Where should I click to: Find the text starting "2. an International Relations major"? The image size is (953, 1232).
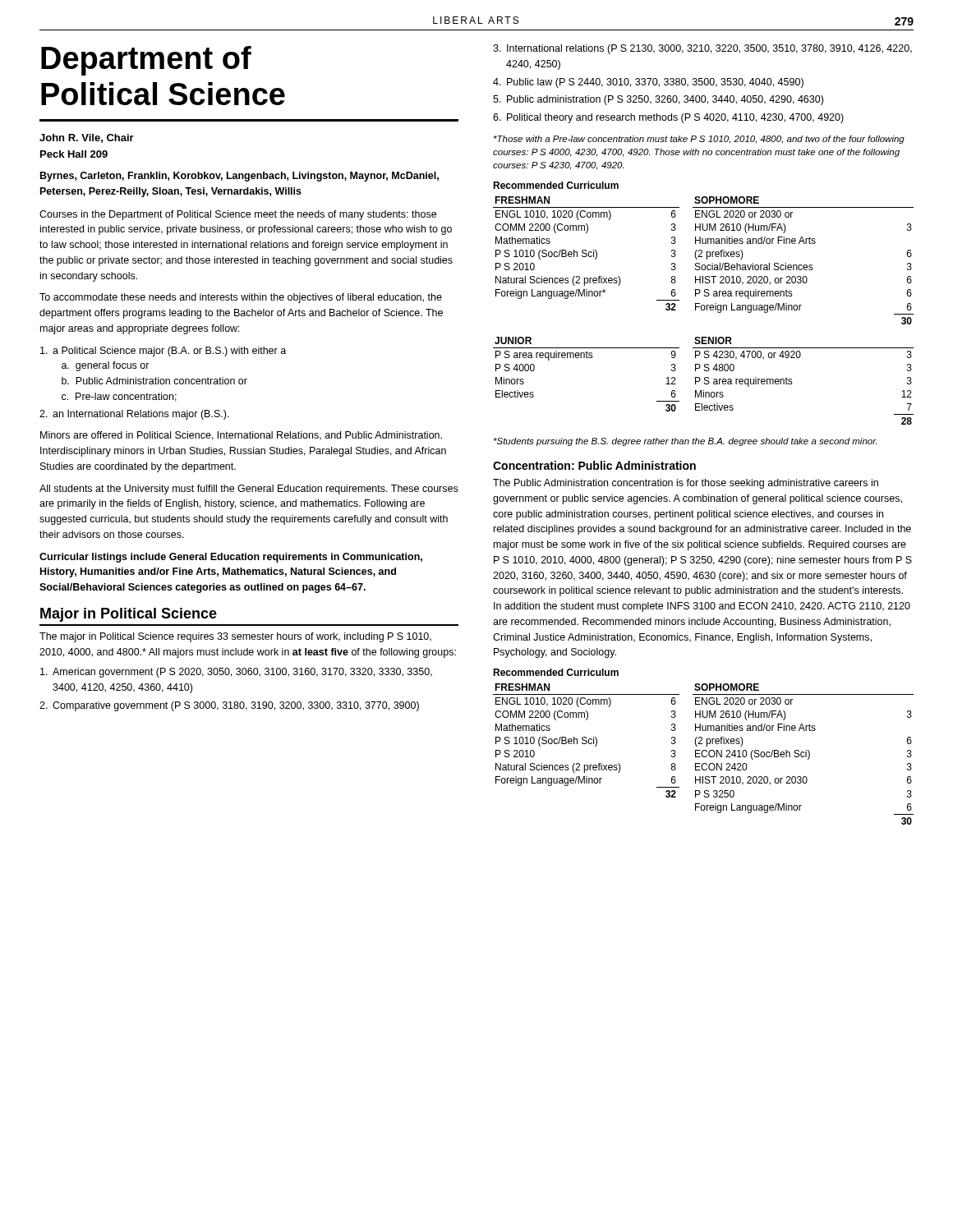[134, 415]
